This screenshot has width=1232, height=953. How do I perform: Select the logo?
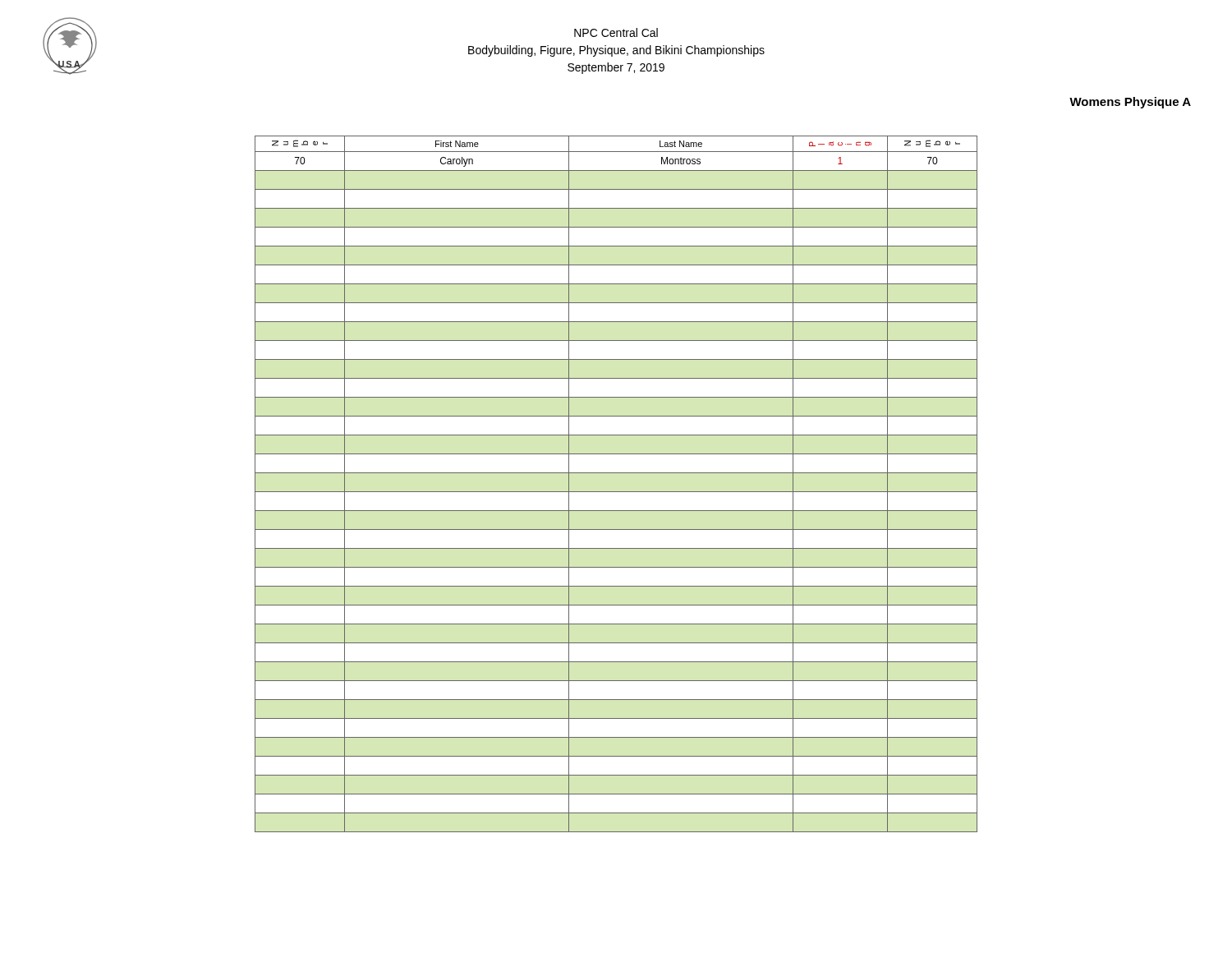click(x=70, y=49)
